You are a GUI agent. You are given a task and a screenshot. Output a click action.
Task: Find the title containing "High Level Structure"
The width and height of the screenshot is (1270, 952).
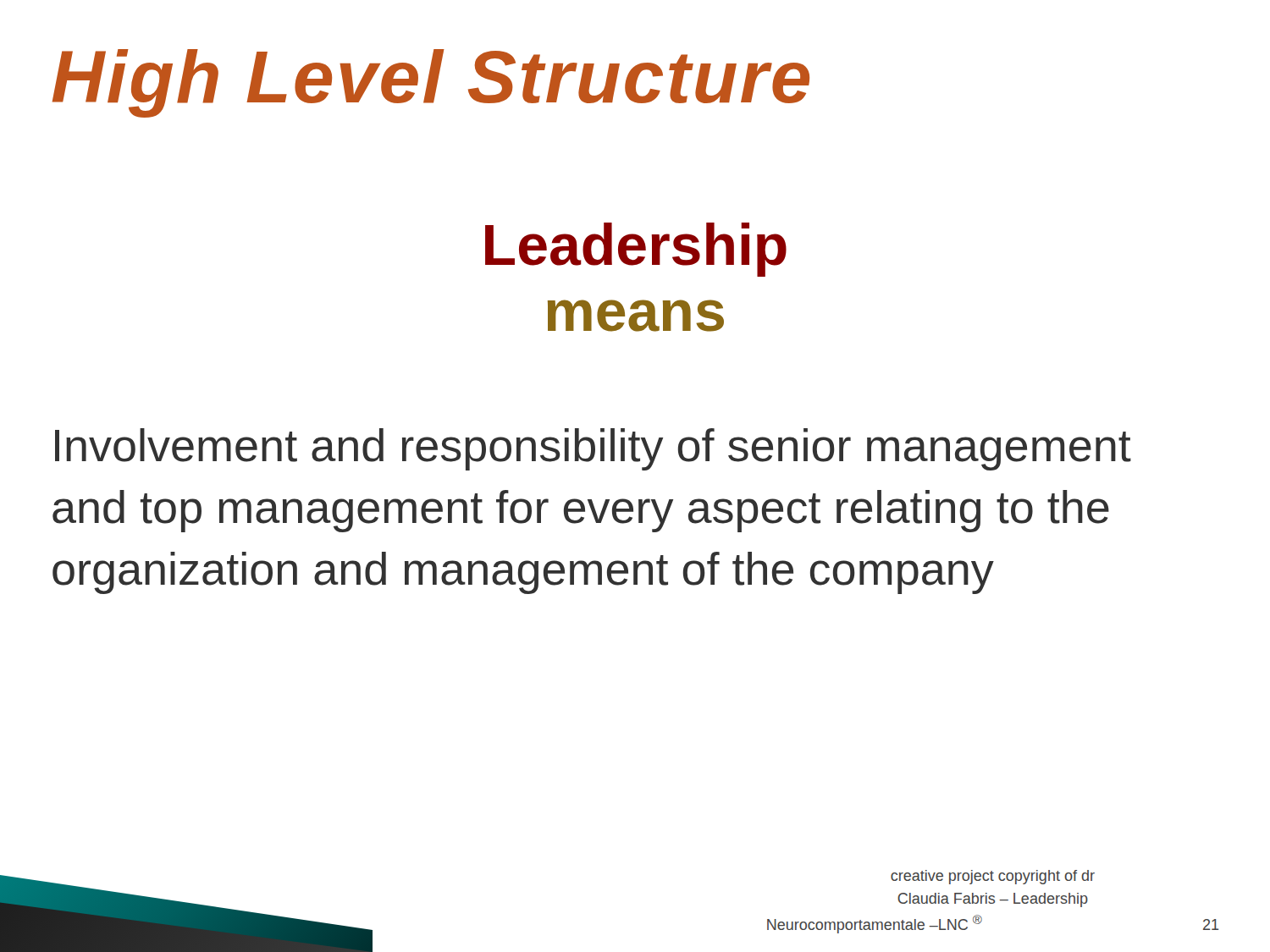[432, 77]
